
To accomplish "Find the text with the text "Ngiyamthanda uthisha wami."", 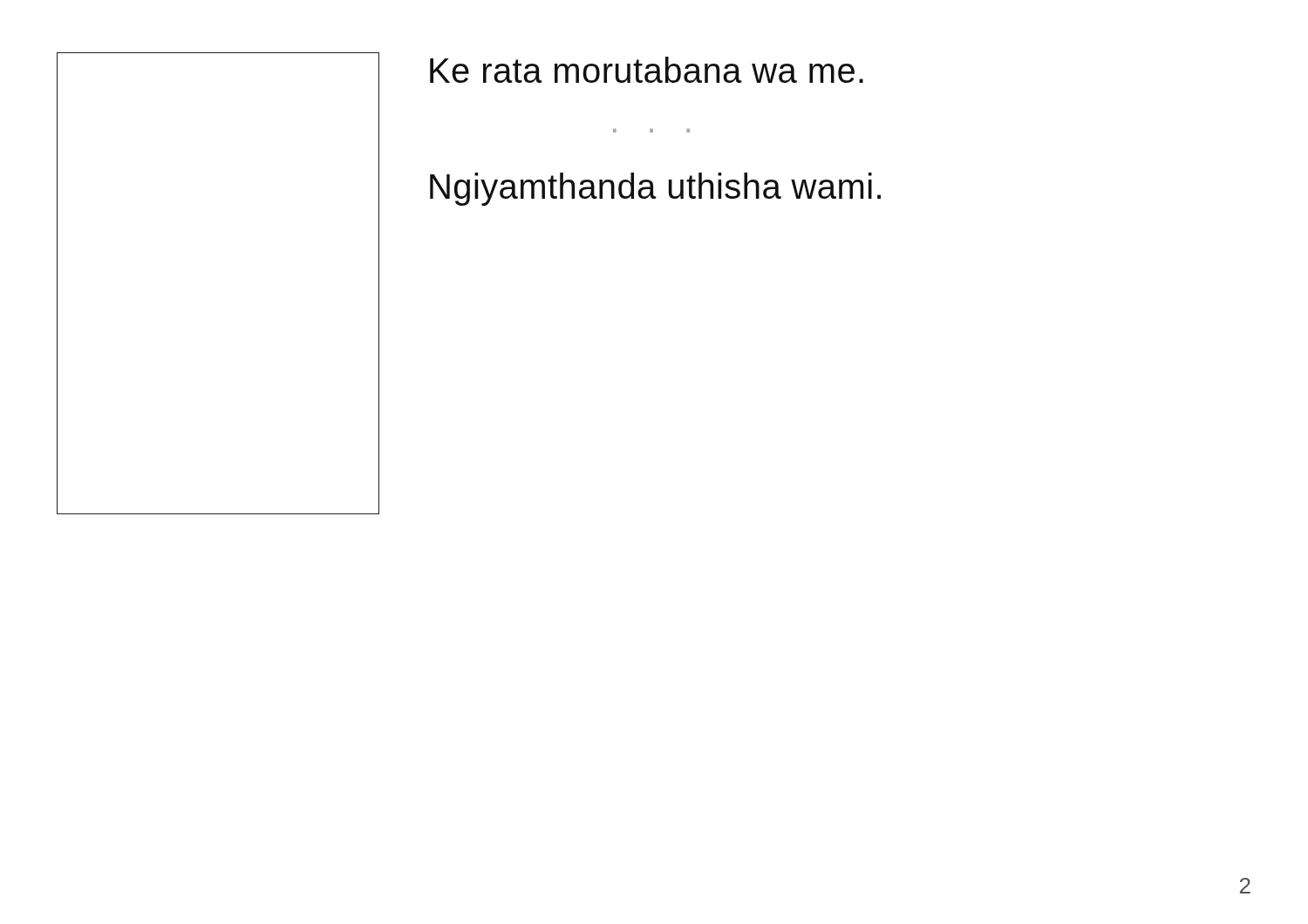I will tap(656, 187).
